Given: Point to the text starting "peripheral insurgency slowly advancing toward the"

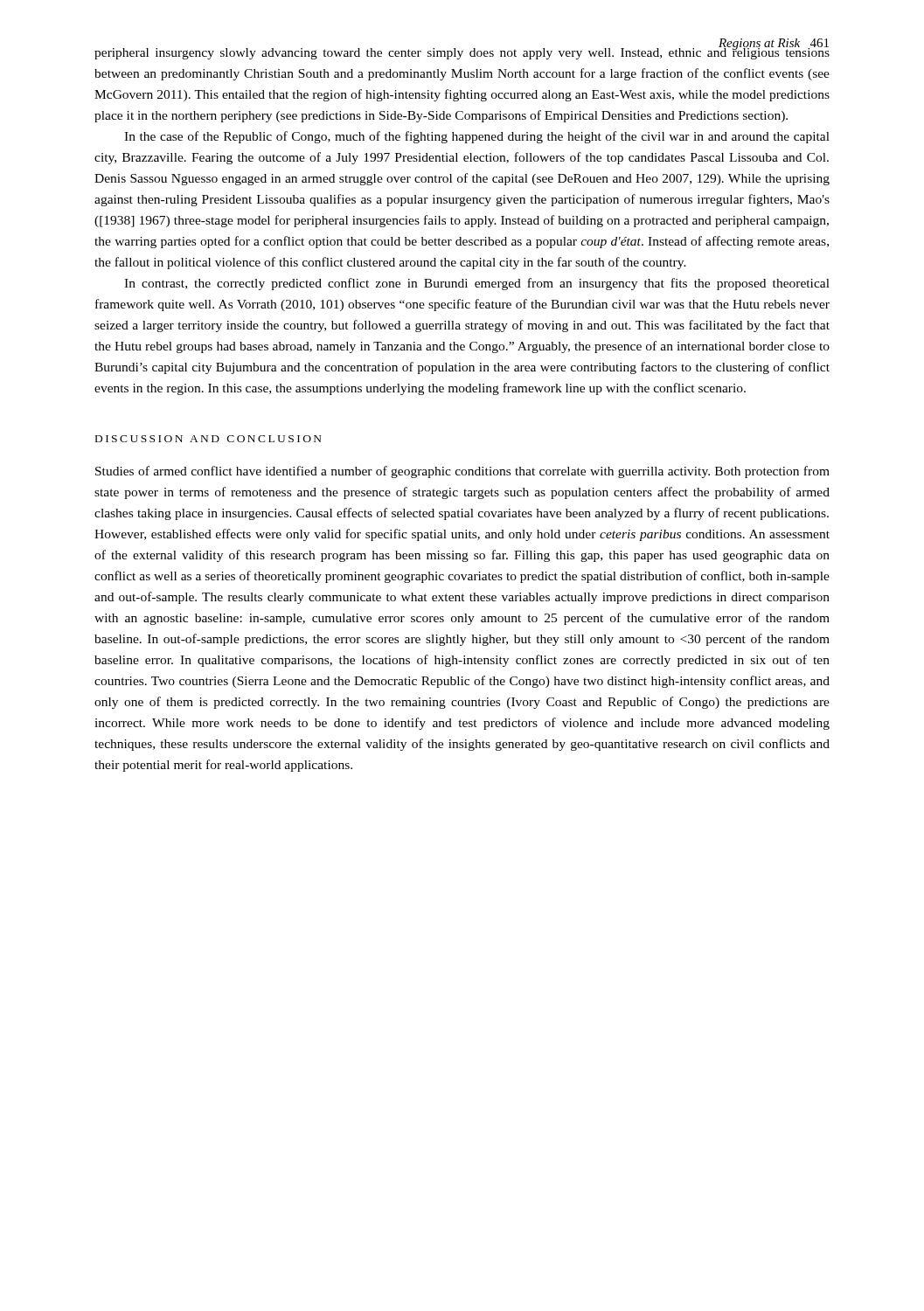Looking at the screenshot, I should click(462, 84).
